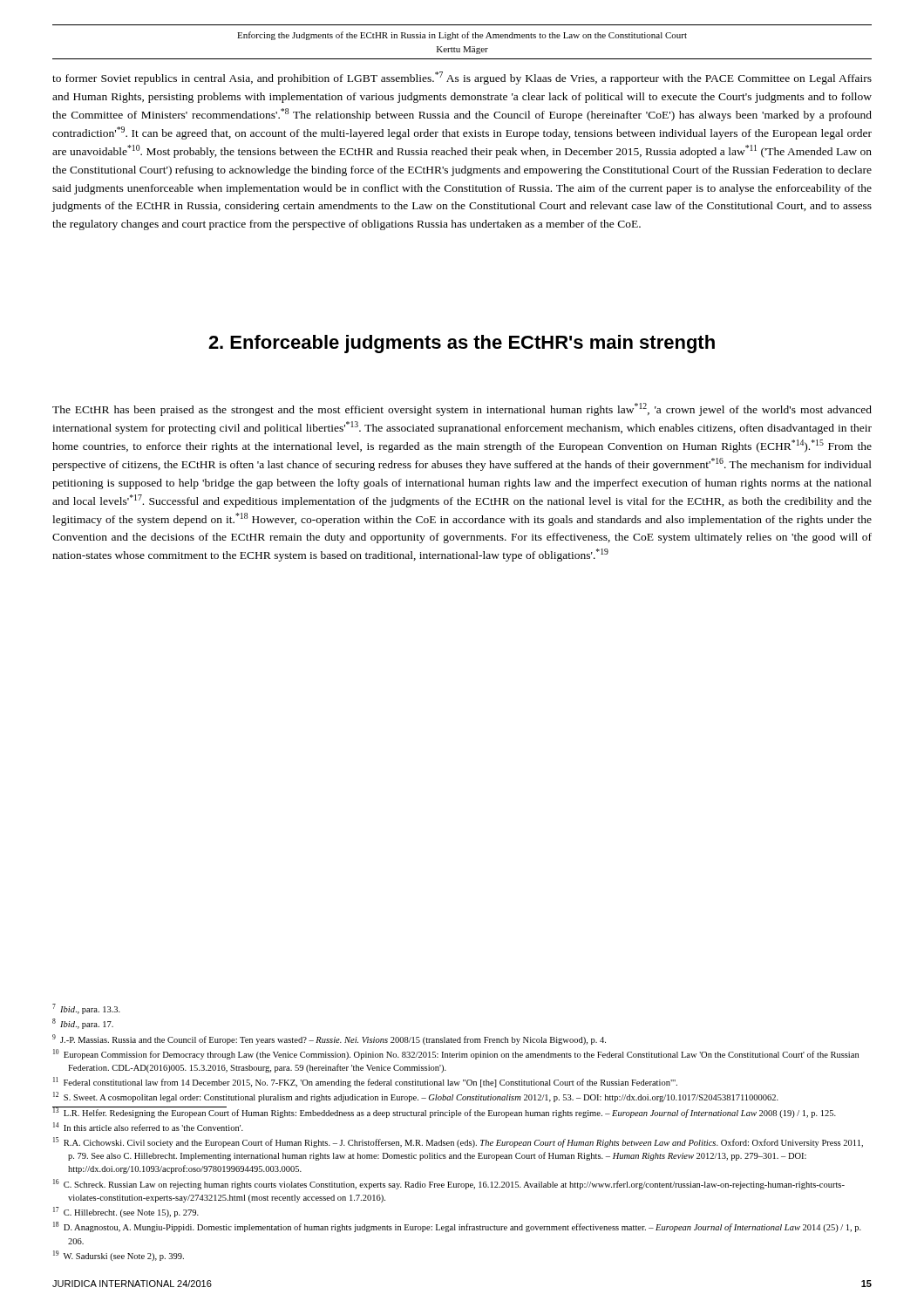Select the footnote with the text "18 D. Anagnostou, A. Mungiu-Pippidi. Domestic"
924x1308 pixels.
(x=457, y=1233)
